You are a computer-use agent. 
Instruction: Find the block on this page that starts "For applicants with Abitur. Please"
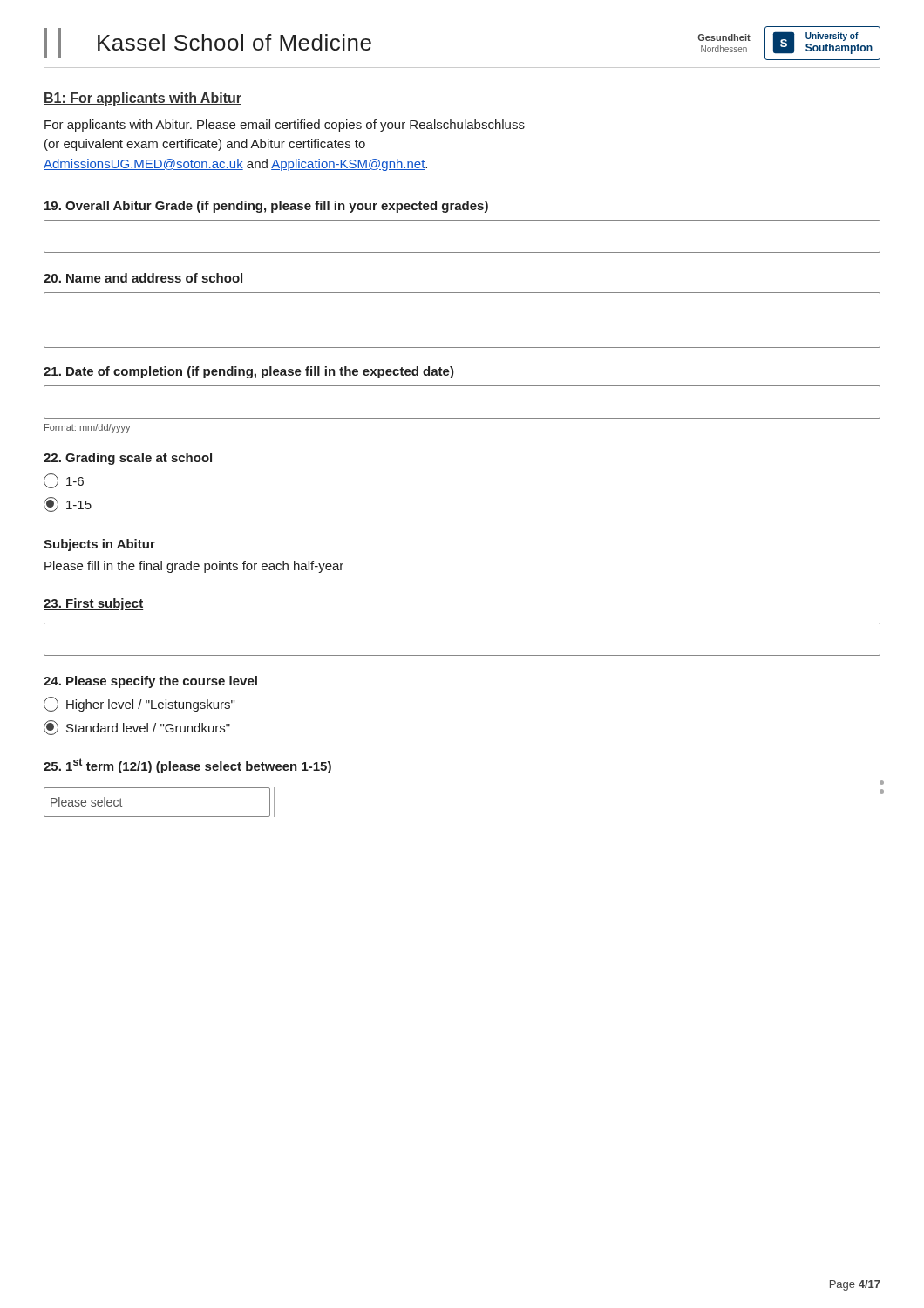[284, 144]
